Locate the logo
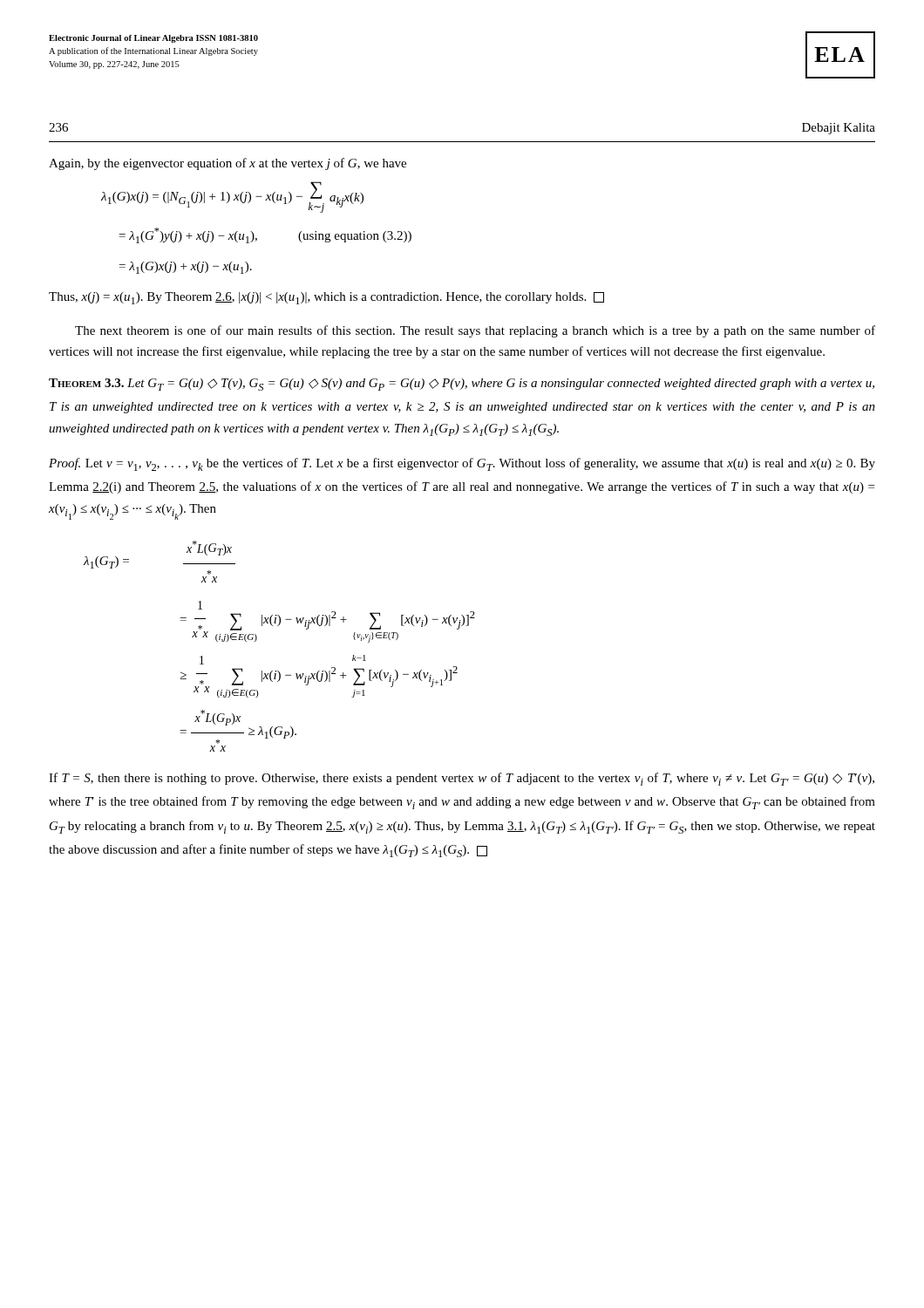924x1308 pixels. click(x=840, y=55)
